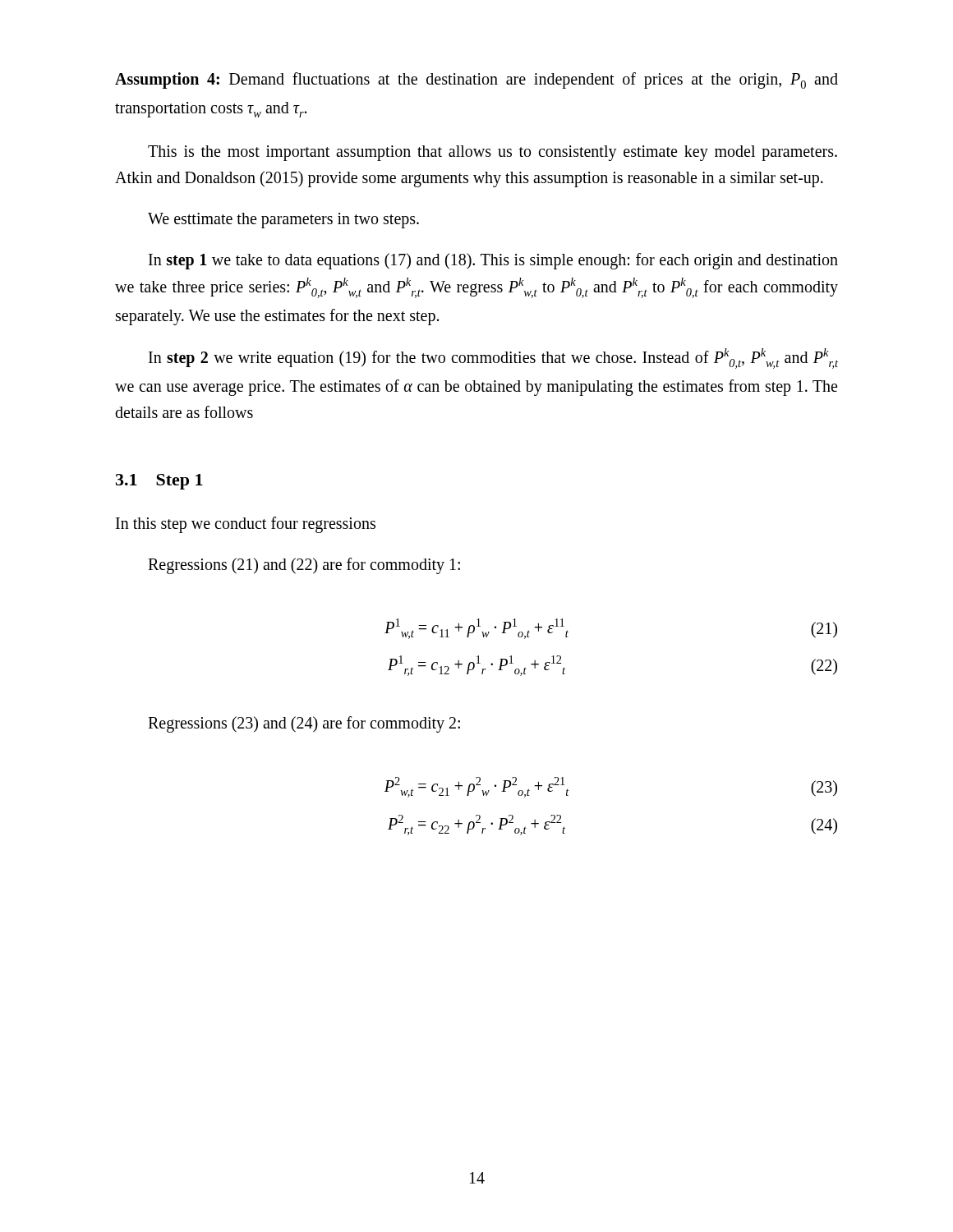Find the text block that says "We esttimate the parameters in"
The image size is (953, 1232).
pos(283,221)
